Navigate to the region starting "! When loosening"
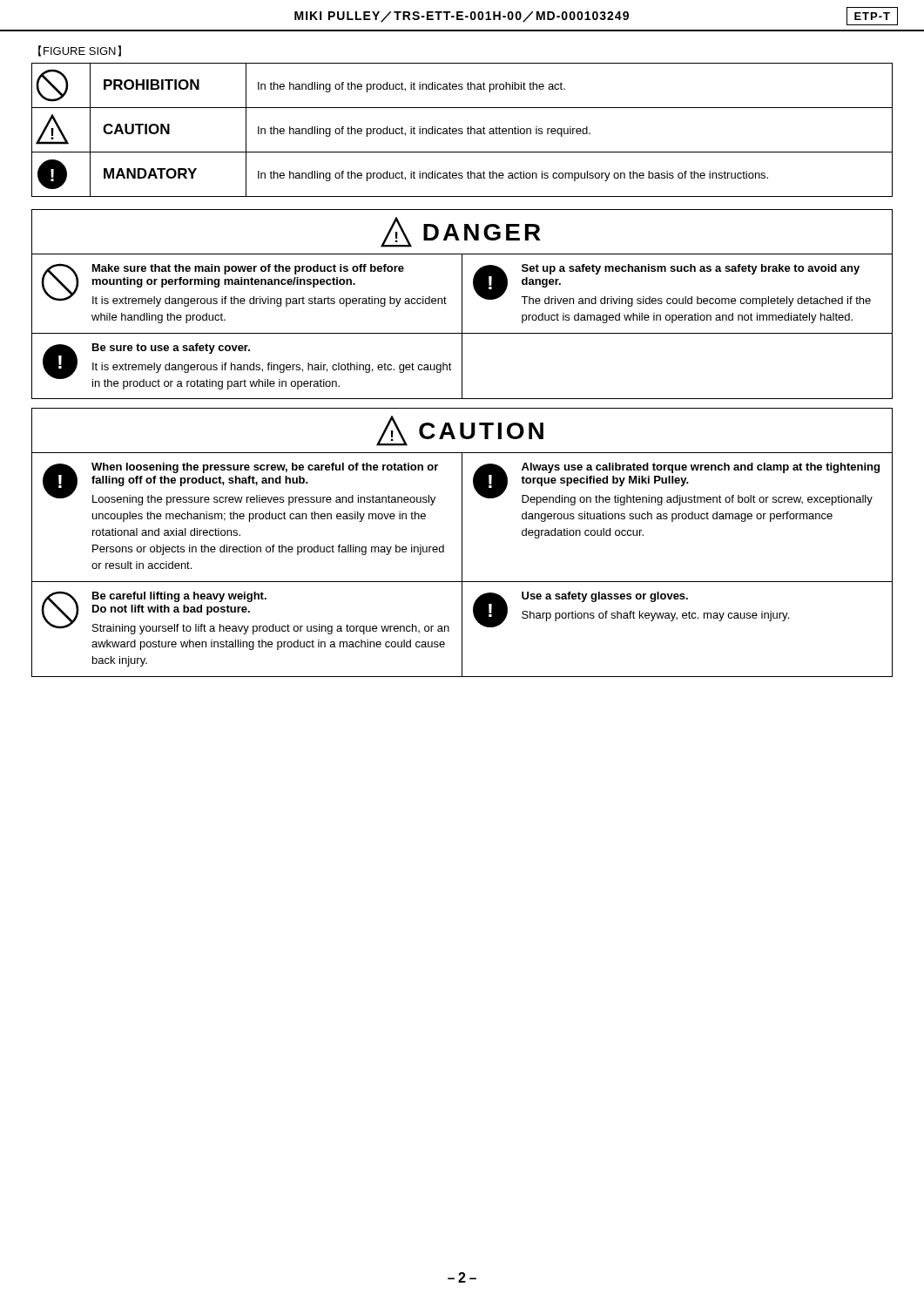The image size is (924, 1307). pyautogui.click(x=247, y=517)
